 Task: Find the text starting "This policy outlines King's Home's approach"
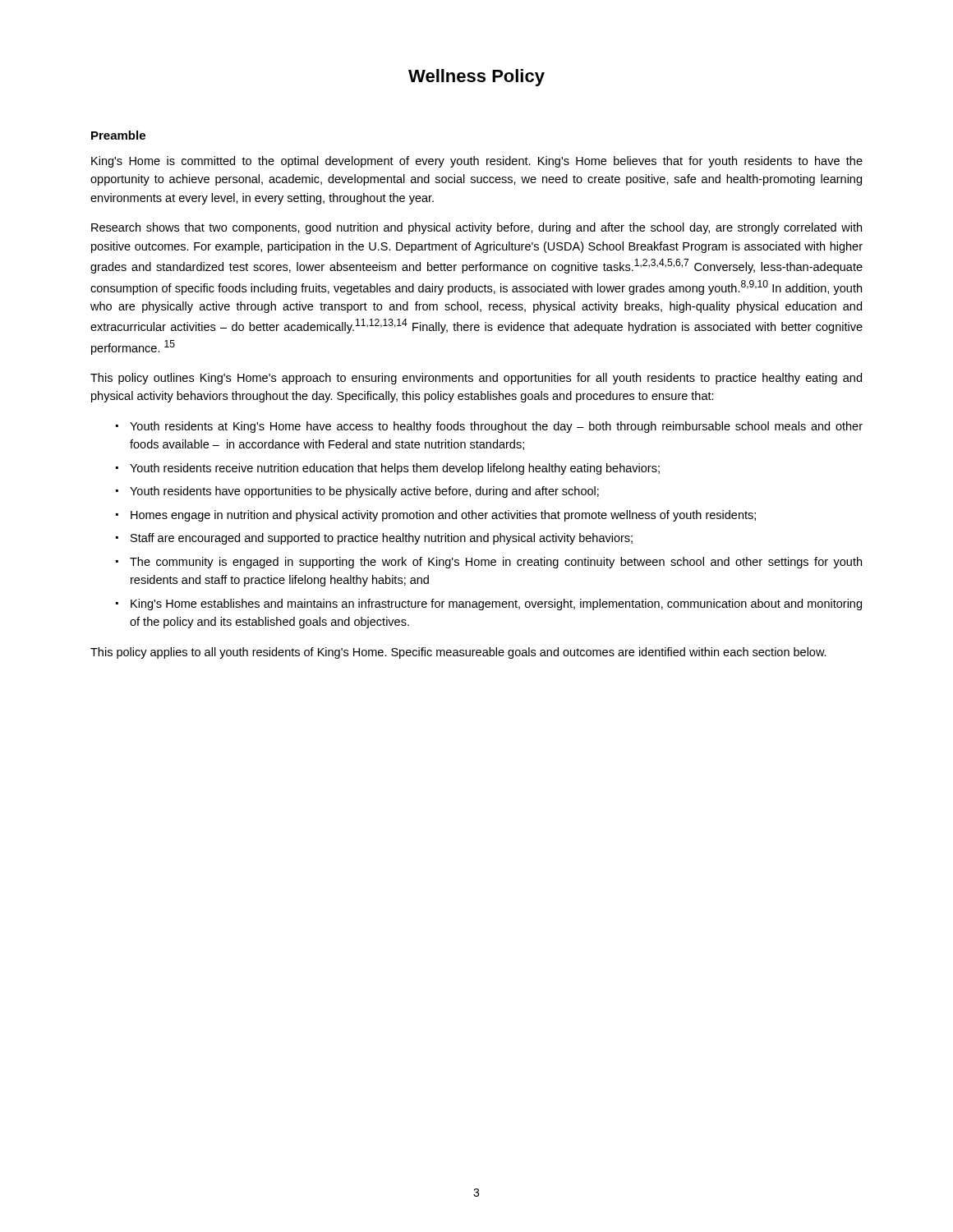pyautogui.click(x=476, y=387)
